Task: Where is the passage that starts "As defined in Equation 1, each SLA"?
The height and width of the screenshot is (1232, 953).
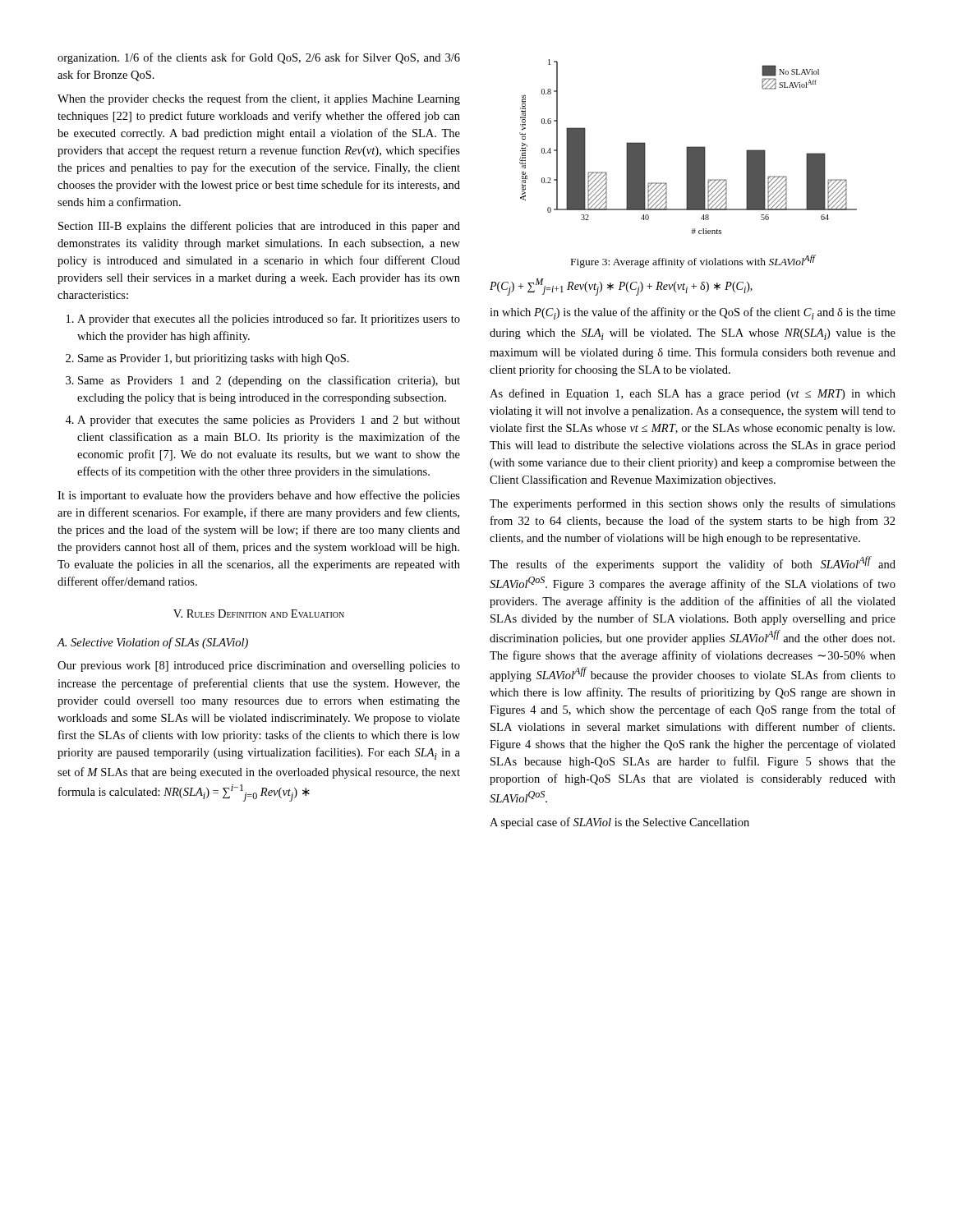Action: pyautogui.click(x=693, y=437)
